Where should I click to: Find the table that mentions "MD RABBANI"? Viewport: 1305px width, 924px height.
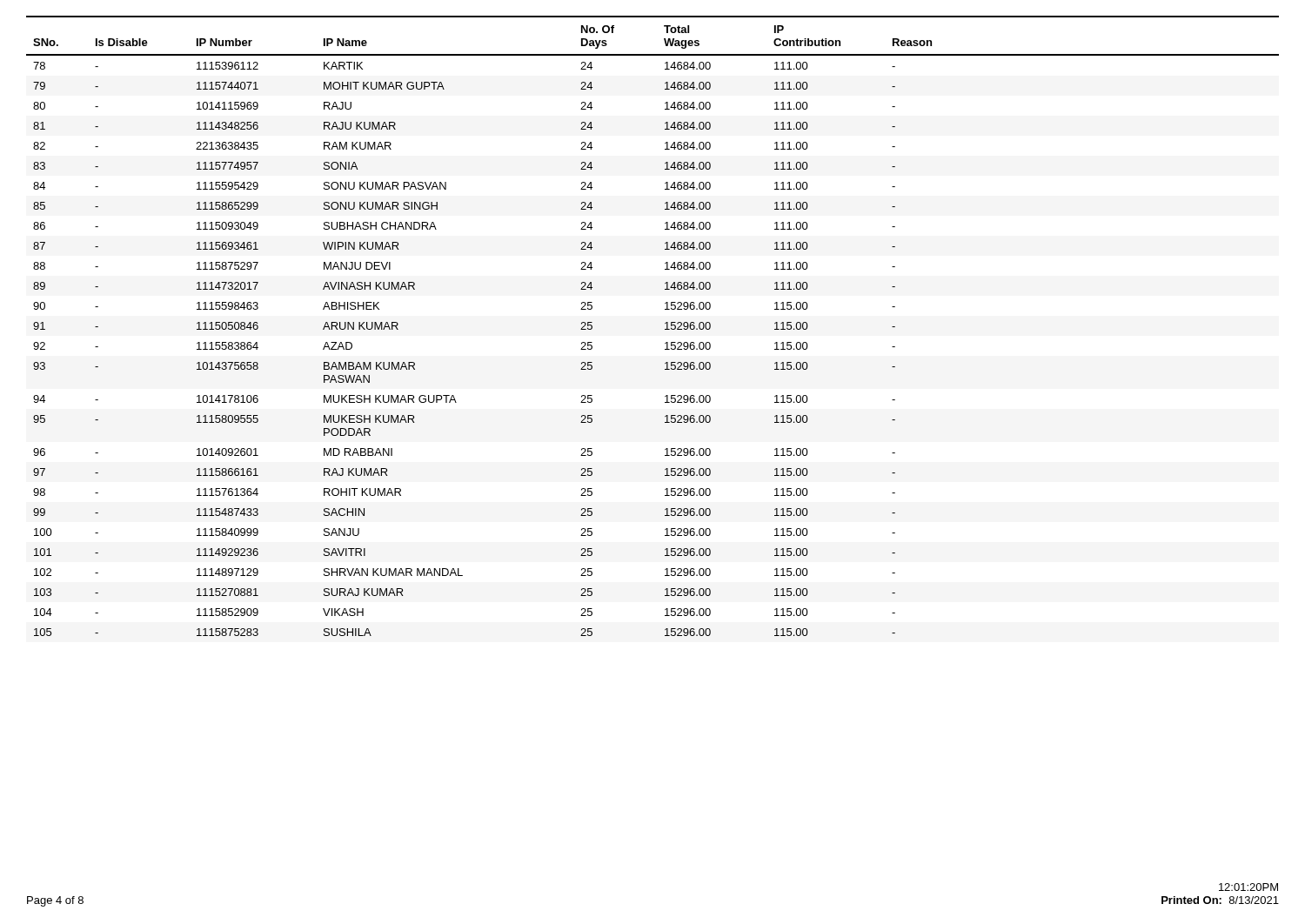pos(652,329)
